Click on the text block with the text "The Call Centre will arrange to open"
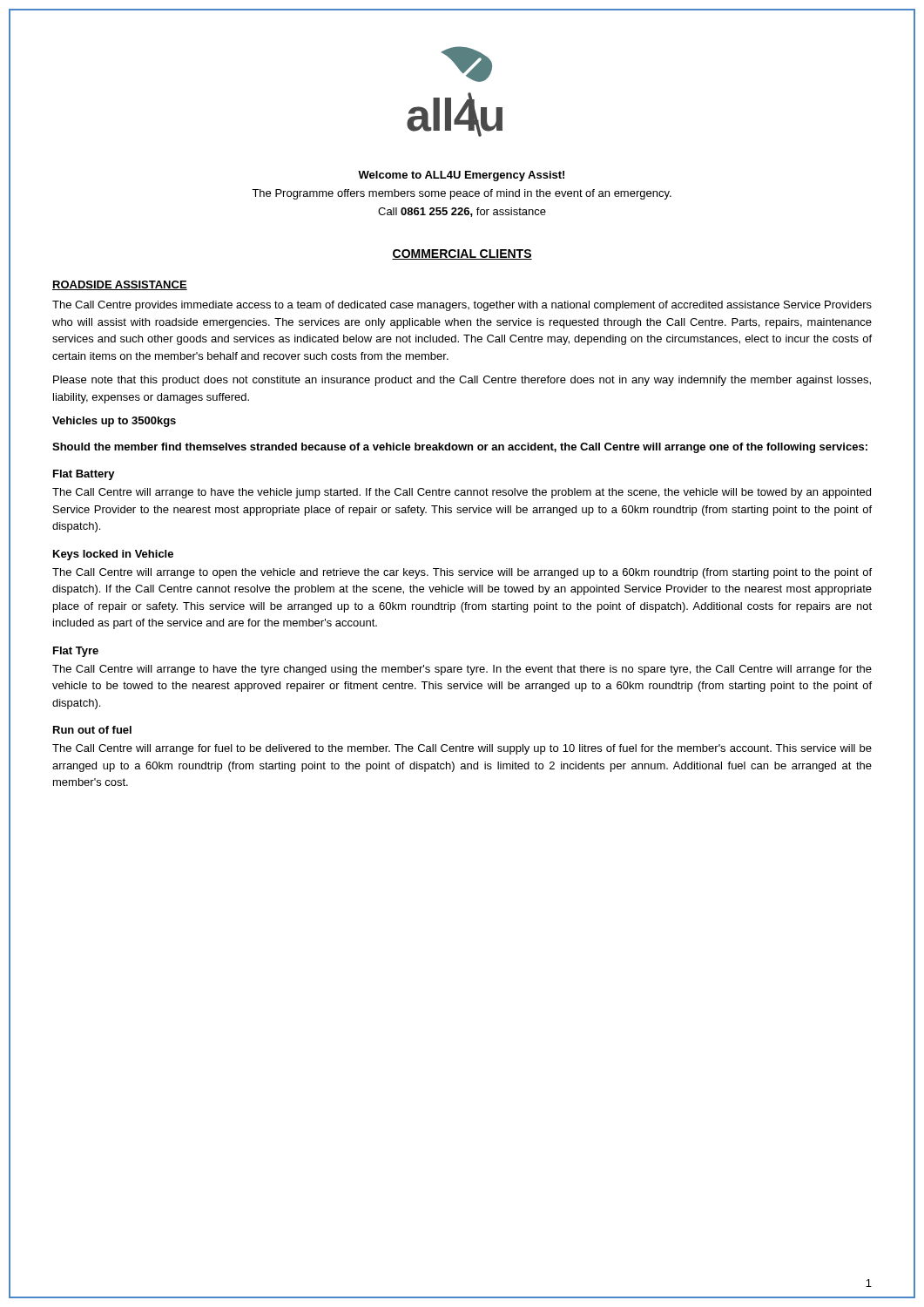924x1307 pixels. (x=462, y=598)
